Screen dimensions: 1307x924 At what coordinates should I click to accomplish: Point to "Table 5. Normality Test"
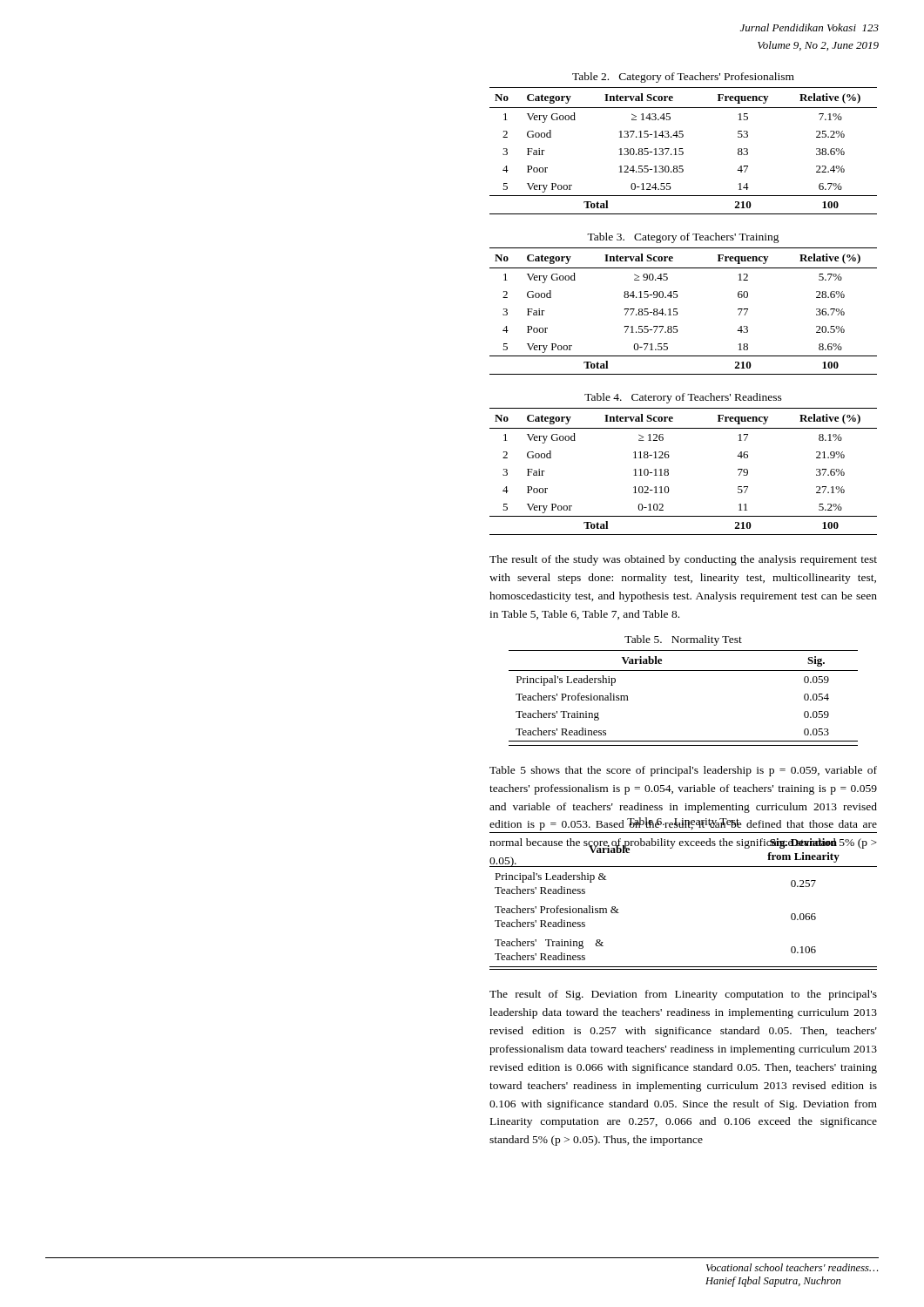(683, 639)
